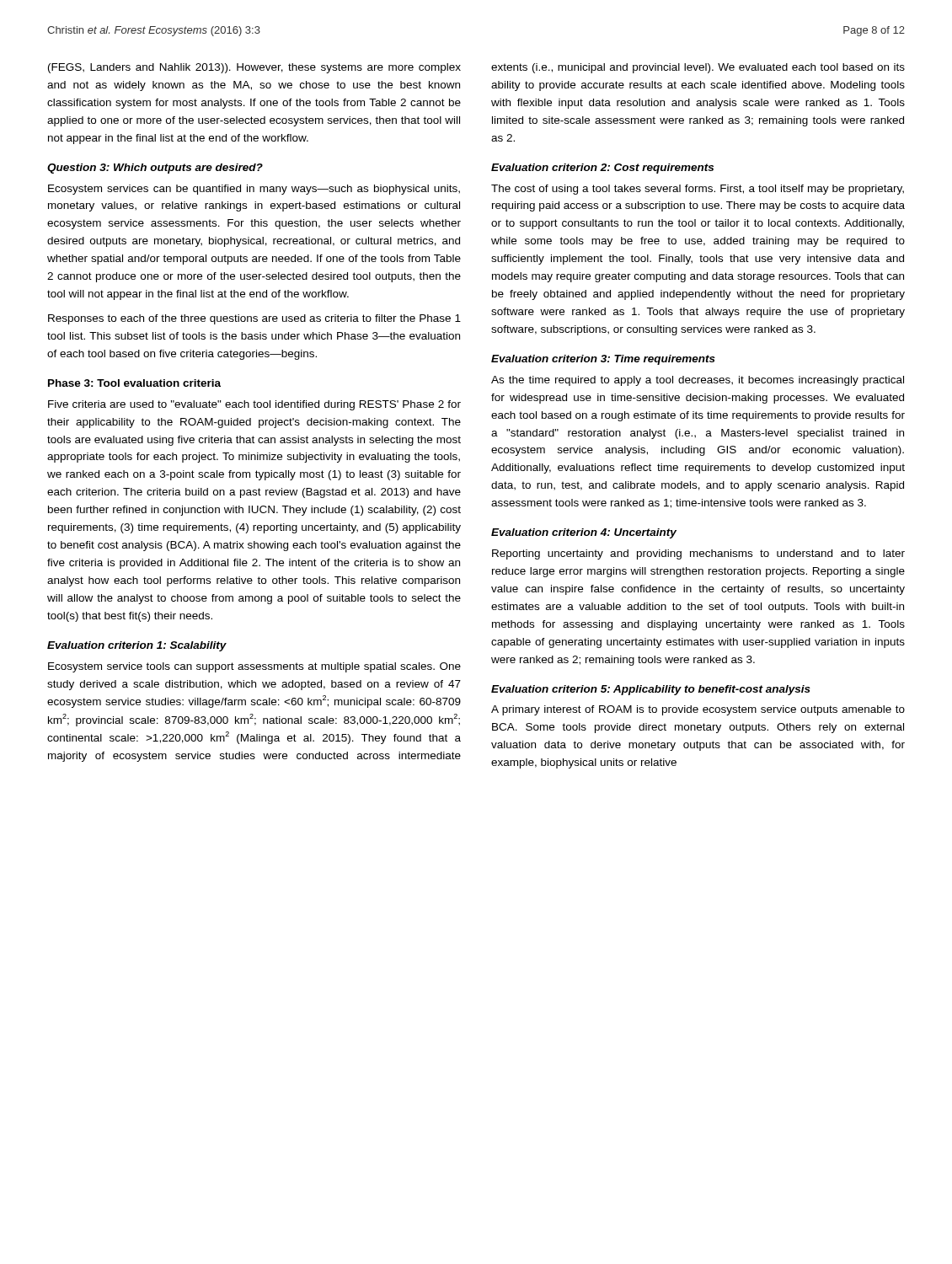This screenshot has height=1264, width=952.
Task: Click on the element starting "Question 3: Which outputs"
Action: point(254,168)
